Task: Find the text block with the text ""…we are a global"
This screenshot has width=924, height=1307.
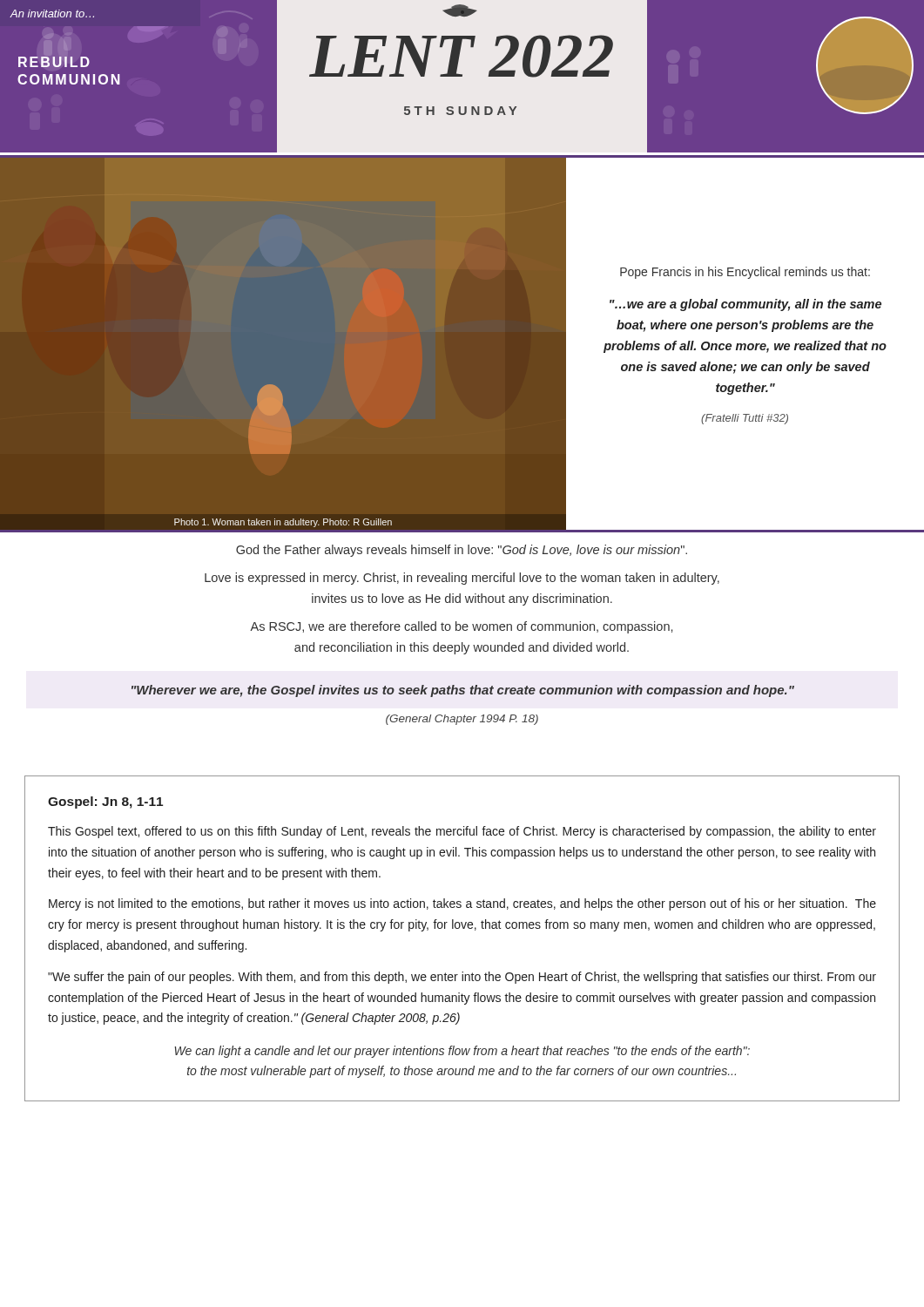Action: (745, 346)
